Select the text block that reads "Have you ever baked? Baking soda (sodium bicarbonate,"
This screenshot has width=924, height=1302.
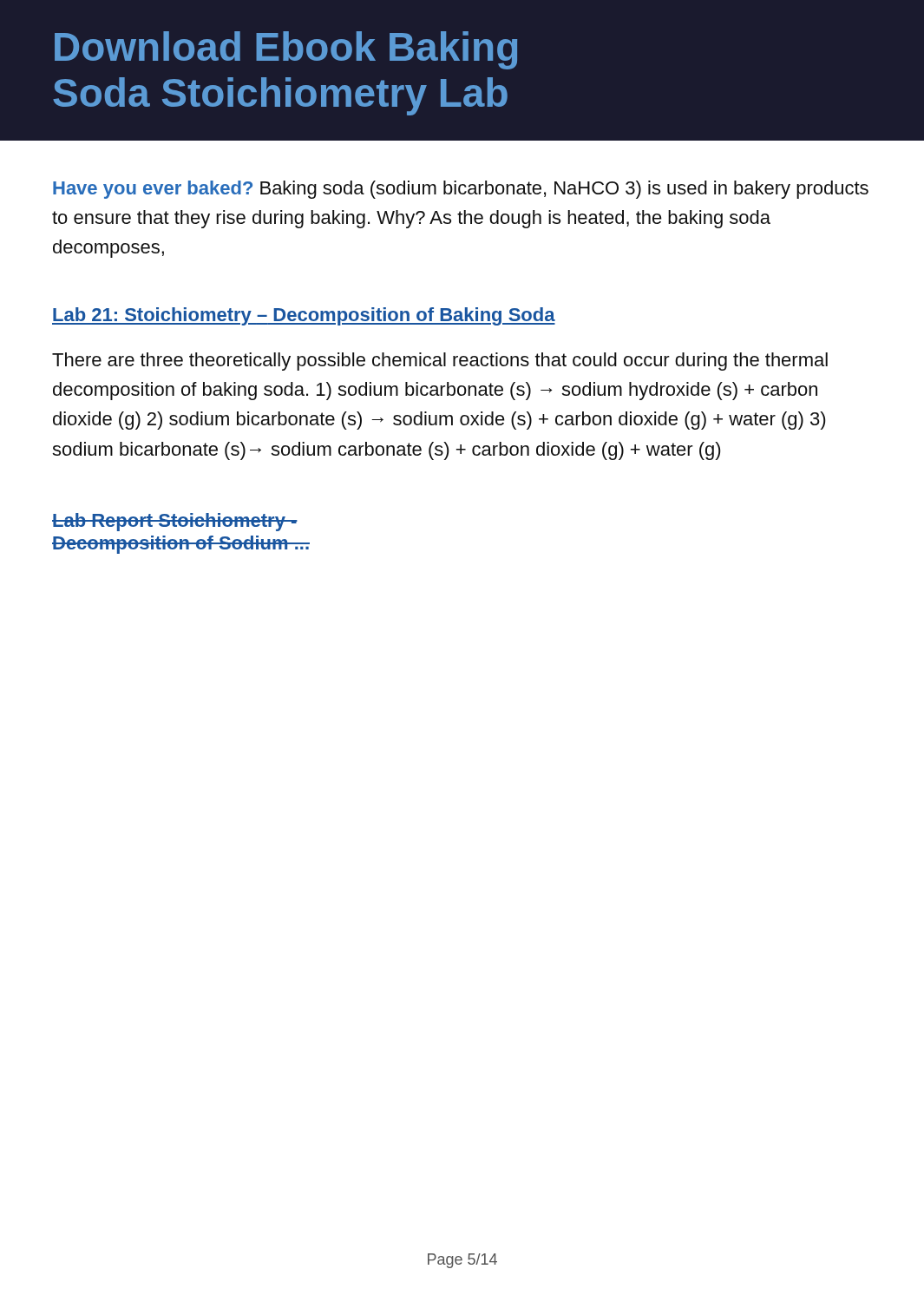(x=462, y=218)
